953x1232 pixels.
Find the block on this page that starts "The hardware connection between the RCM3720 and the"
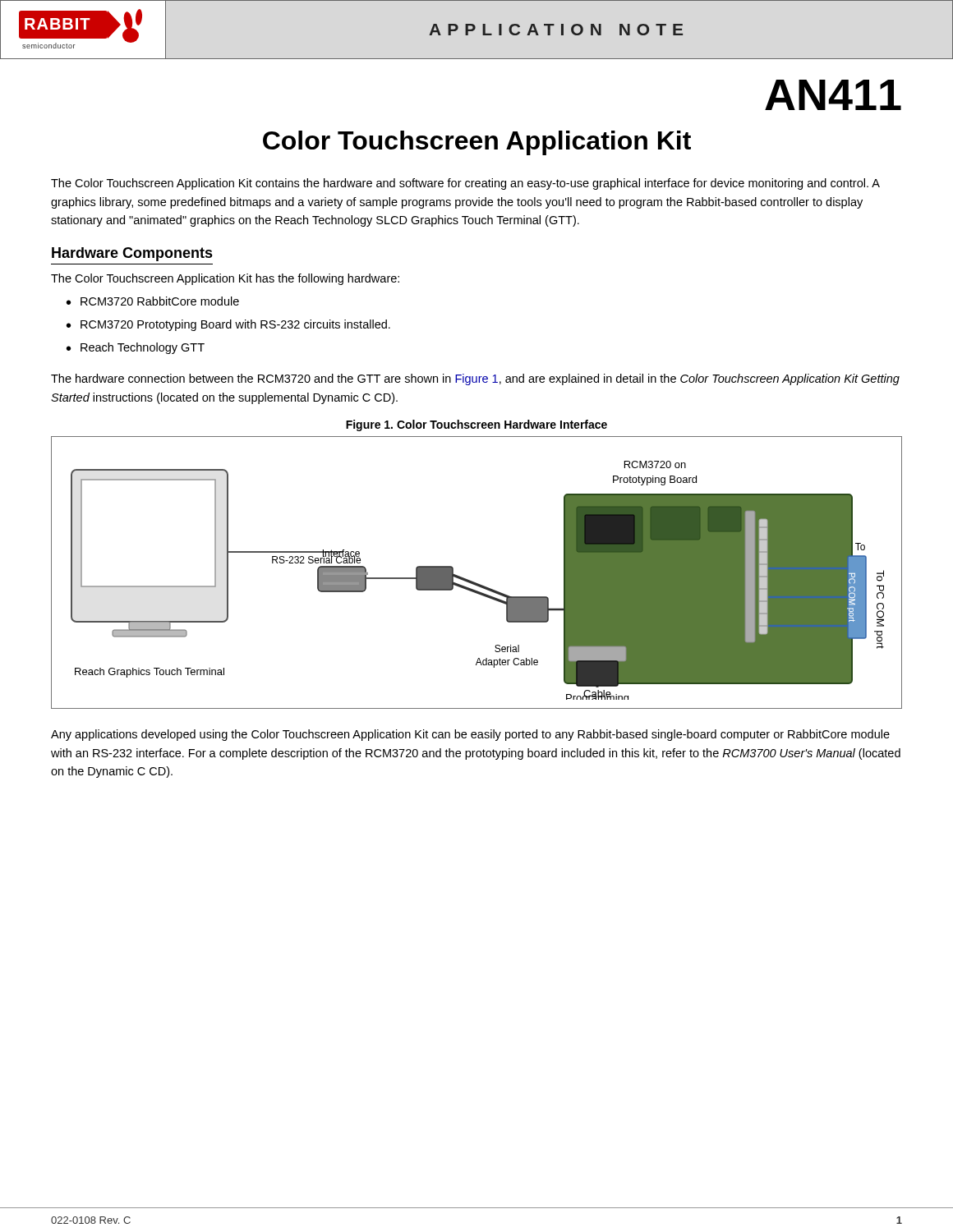[x=475, y=388]
